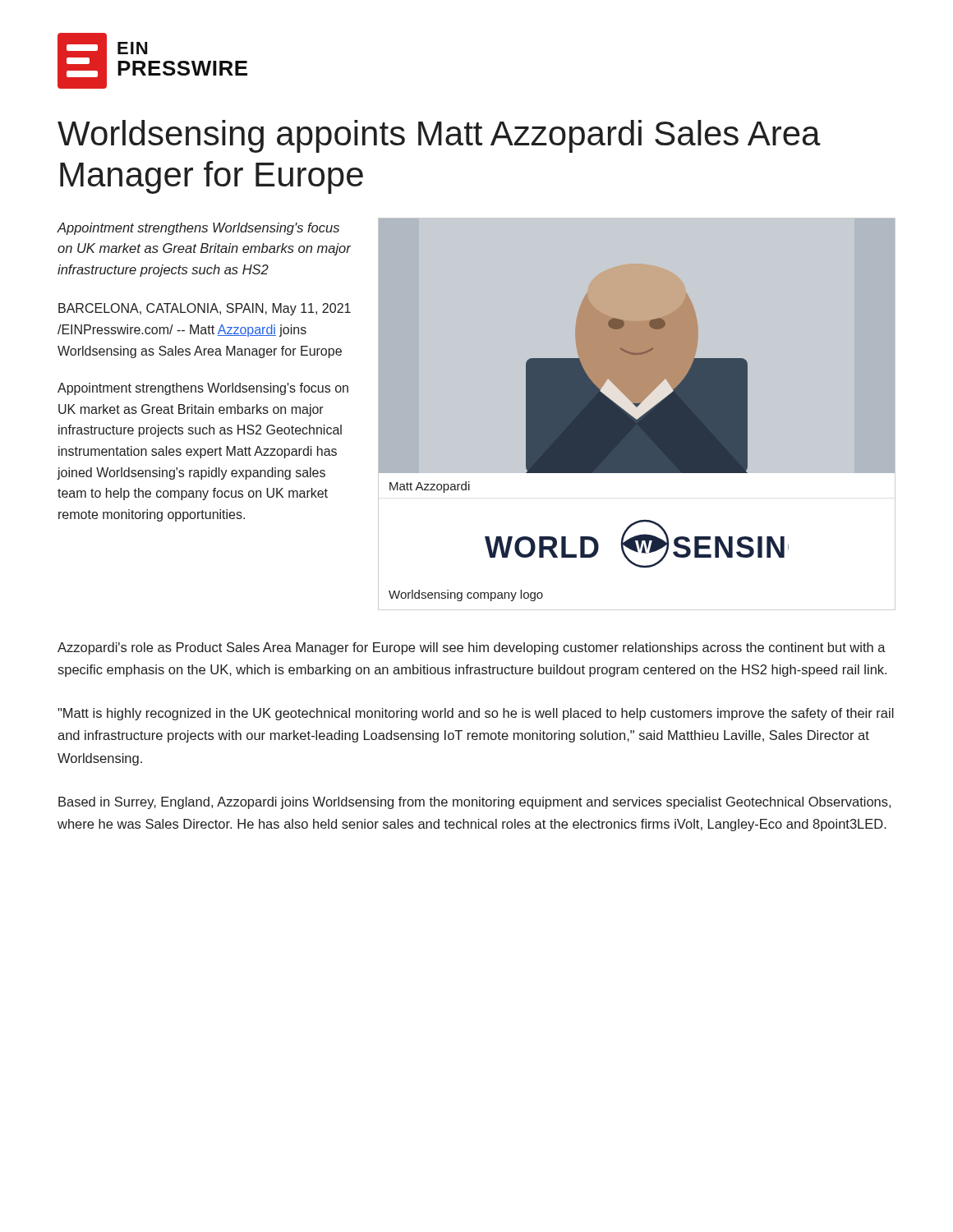Find the text block starting "Based in Surrey, England, Azzopardi joins Worldsensing"
Screen dimensions: 1232x953
(476, 813)
